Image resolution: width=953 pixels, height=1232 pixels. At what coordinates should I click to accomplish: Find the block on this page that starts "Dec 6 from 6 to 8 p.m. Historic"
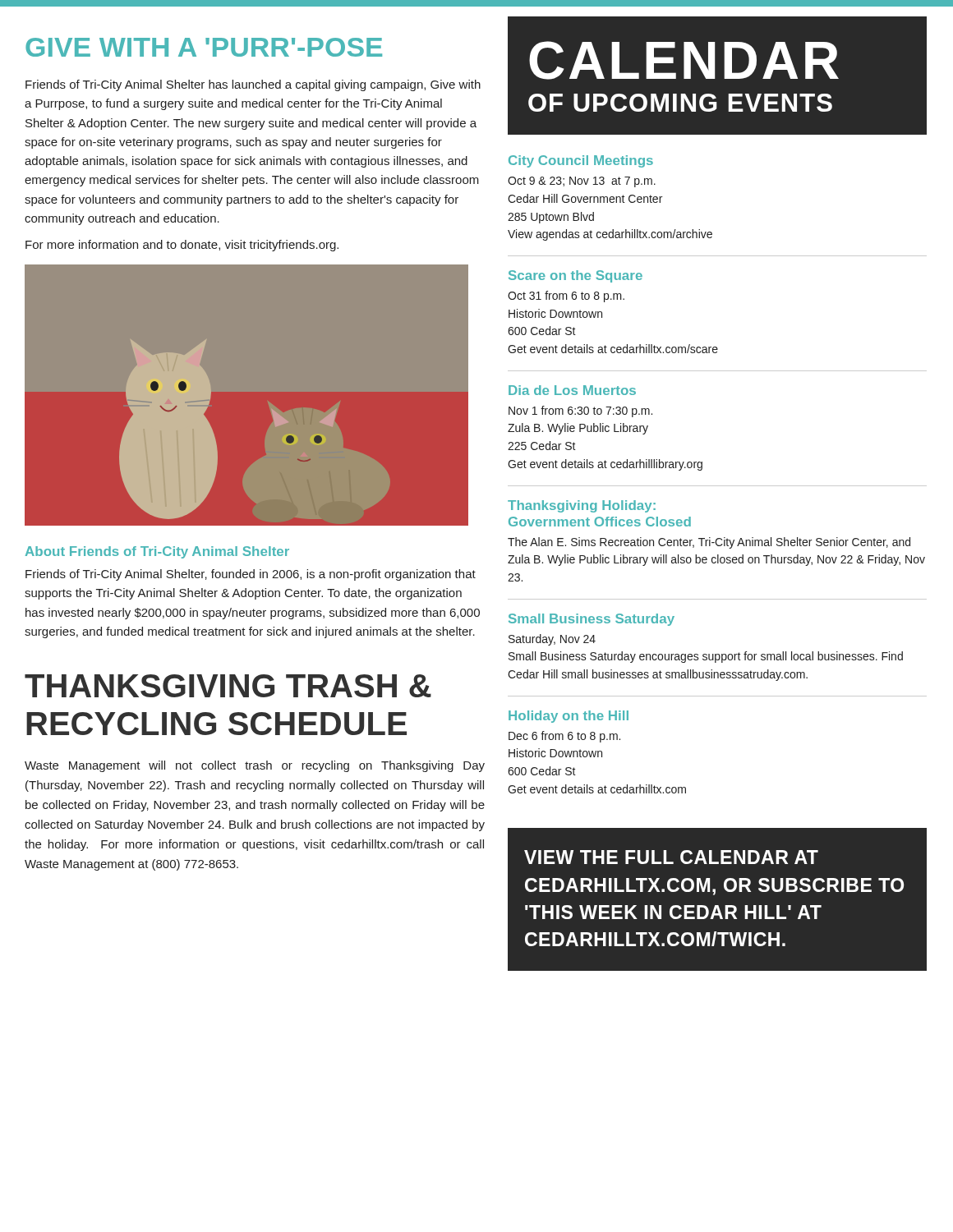click(597, 762)
